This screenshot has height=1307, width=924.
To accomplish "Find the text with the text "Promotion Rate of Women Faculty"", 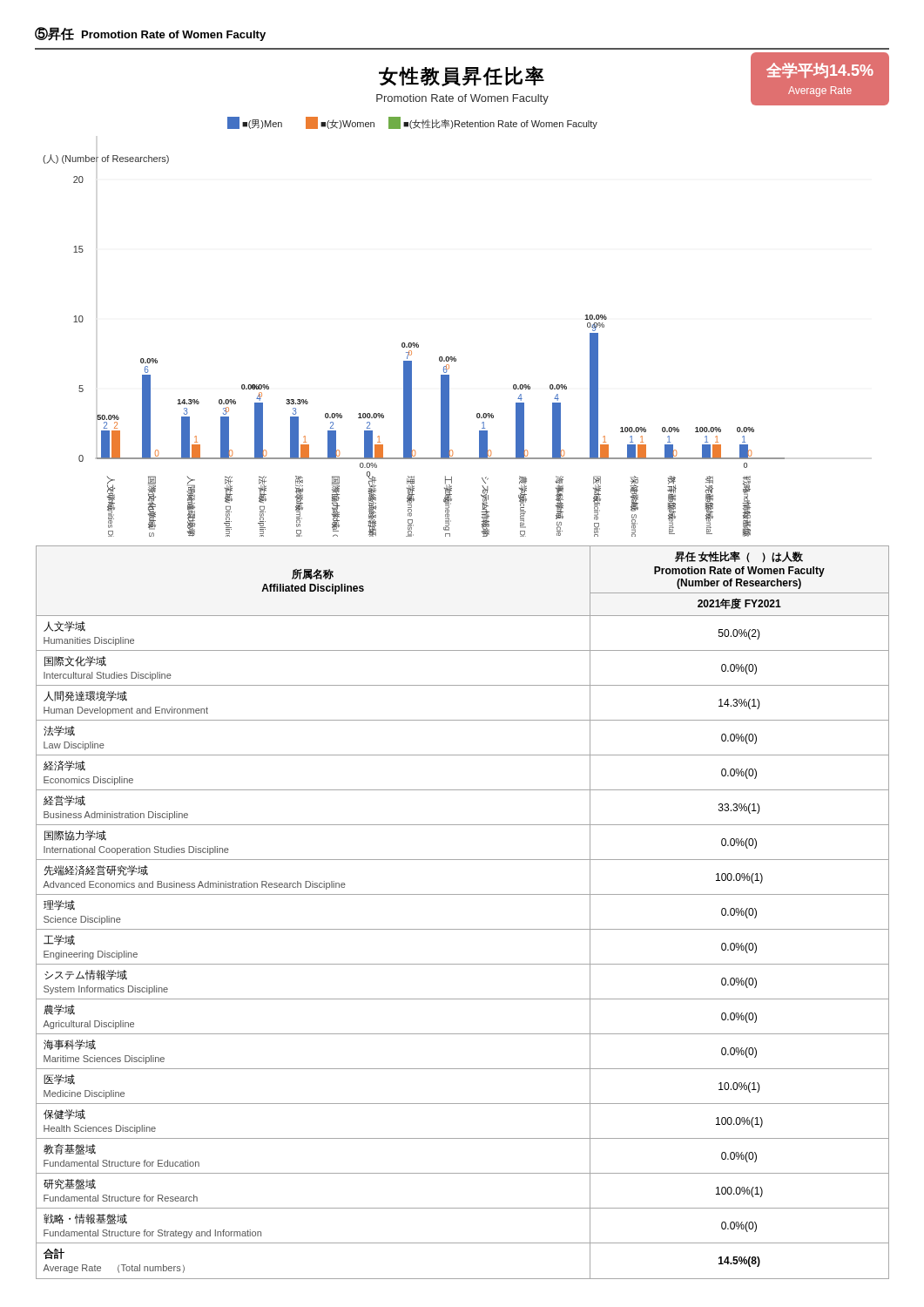I will tap(462, 98).
